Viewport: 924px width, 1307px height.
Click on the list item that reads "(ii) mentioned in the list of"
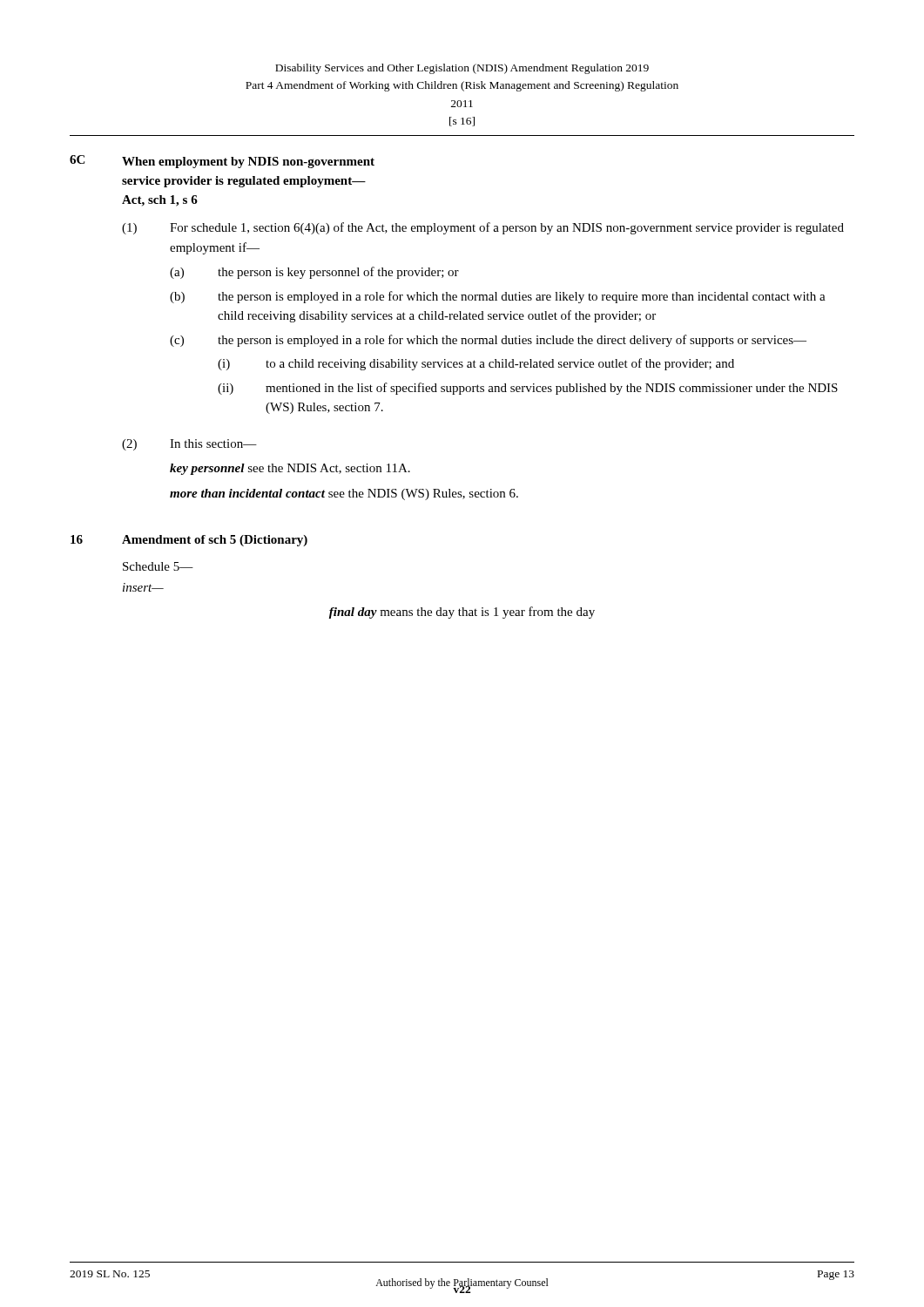click(536, 398)
